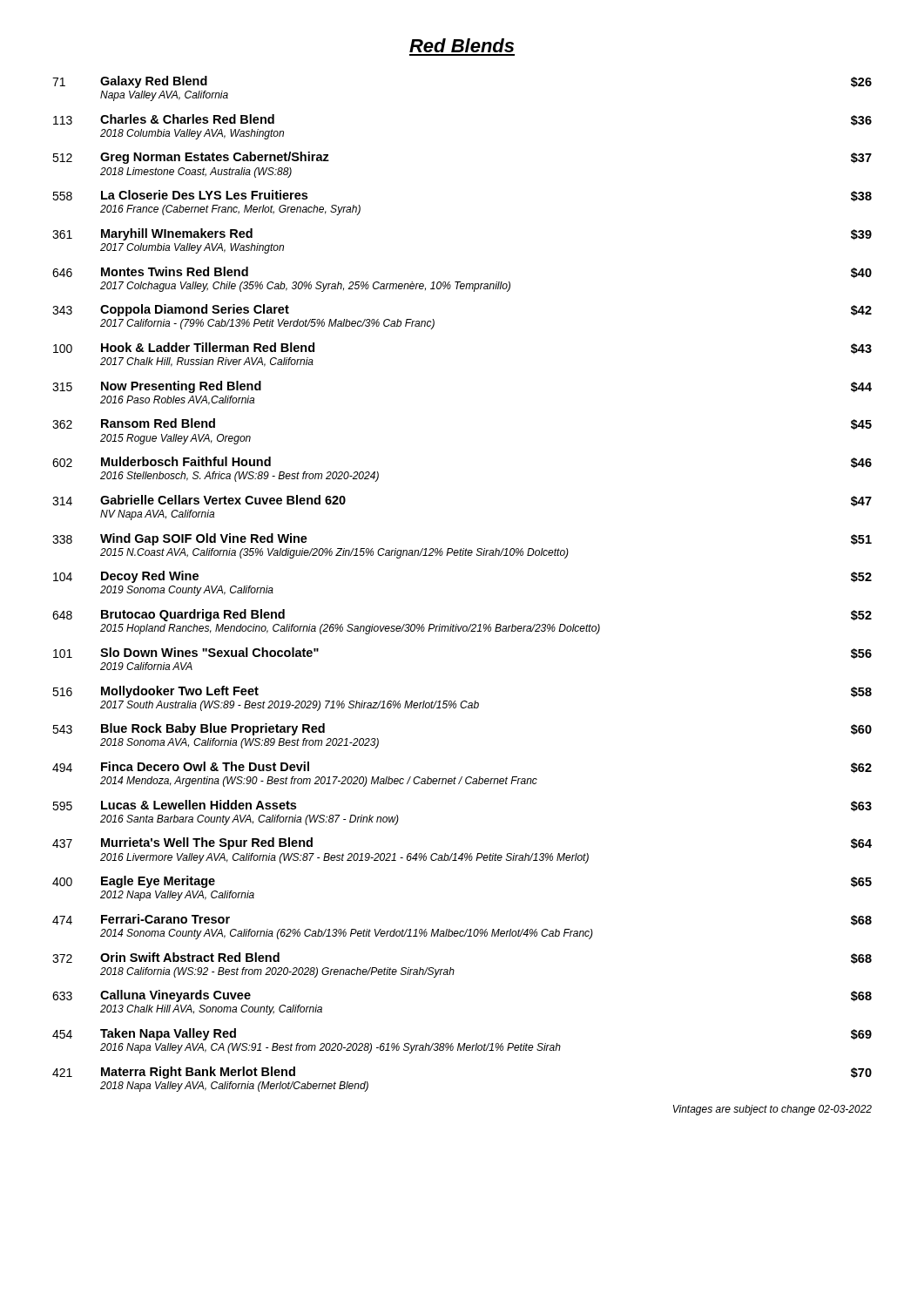The height and width of the screenshot is (1307, 924).
Task: Point to the block beginning "512 Greg Norman Estates Cabernet/Shiraz 2018"
Action: coord(219,157)
